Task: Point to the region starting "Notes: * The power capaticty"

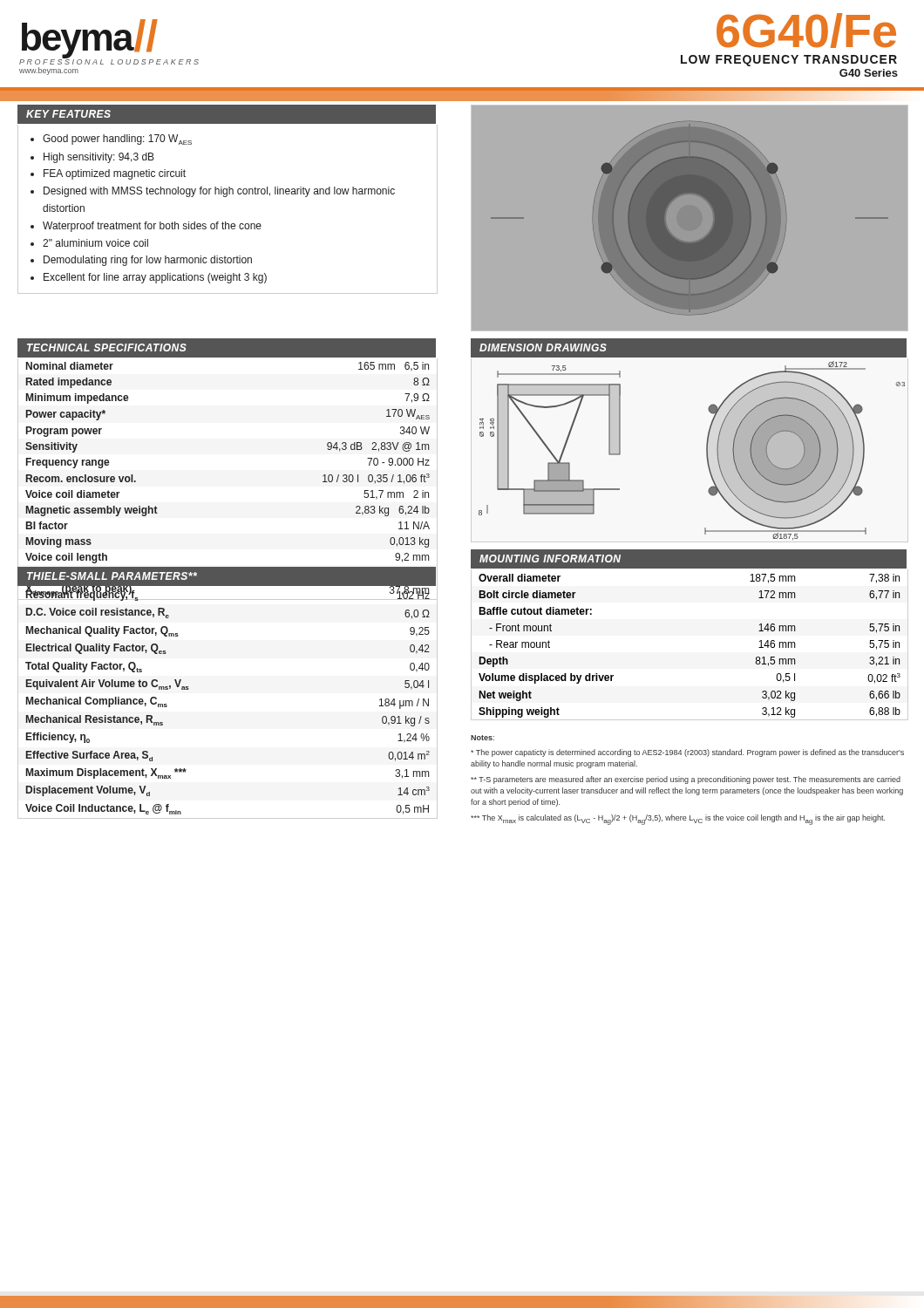Action: point(689,779)
